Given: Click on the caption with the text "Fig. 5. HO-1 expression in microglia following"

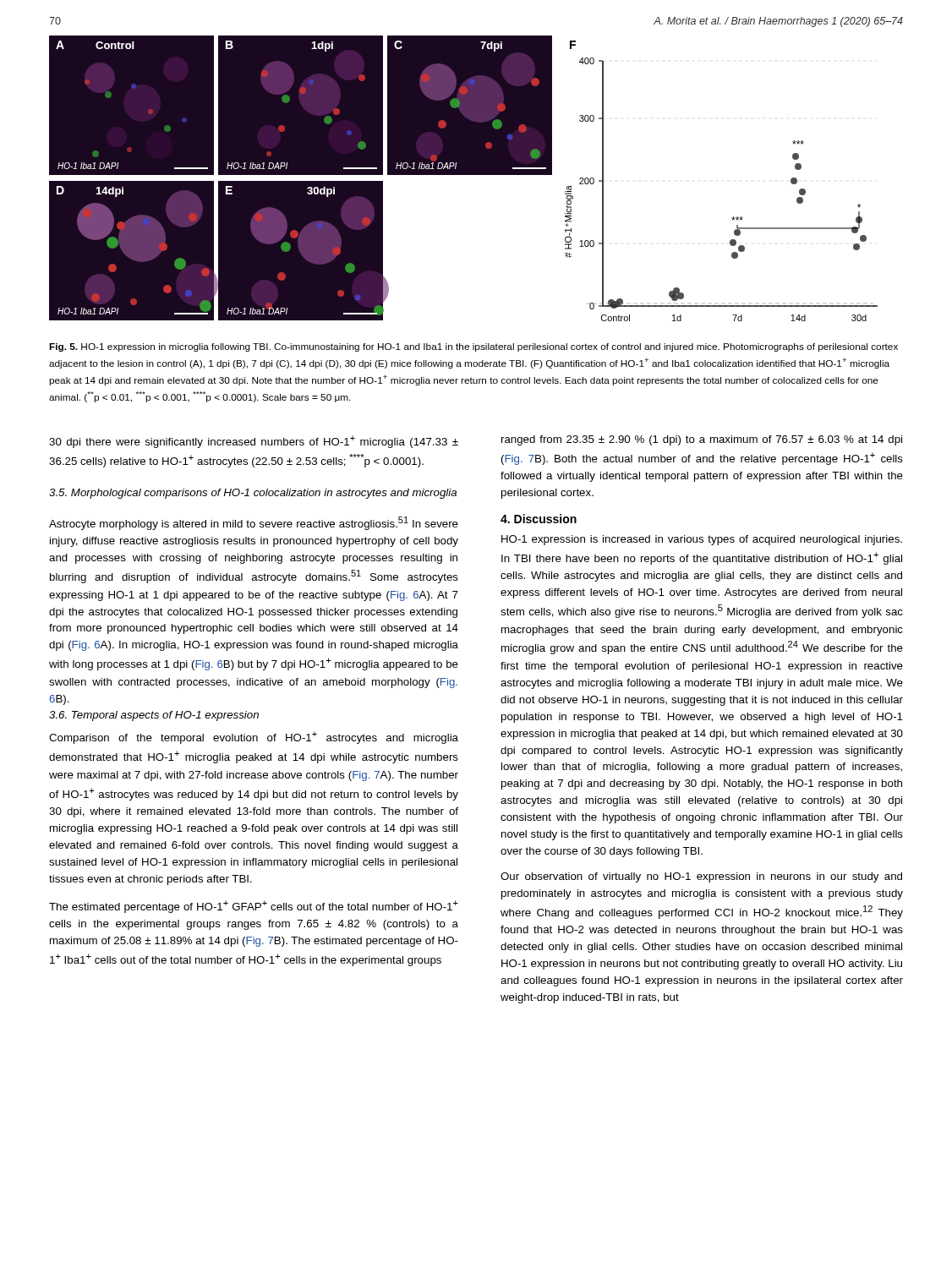Looking at the screenshot, I should pos(474,372).
